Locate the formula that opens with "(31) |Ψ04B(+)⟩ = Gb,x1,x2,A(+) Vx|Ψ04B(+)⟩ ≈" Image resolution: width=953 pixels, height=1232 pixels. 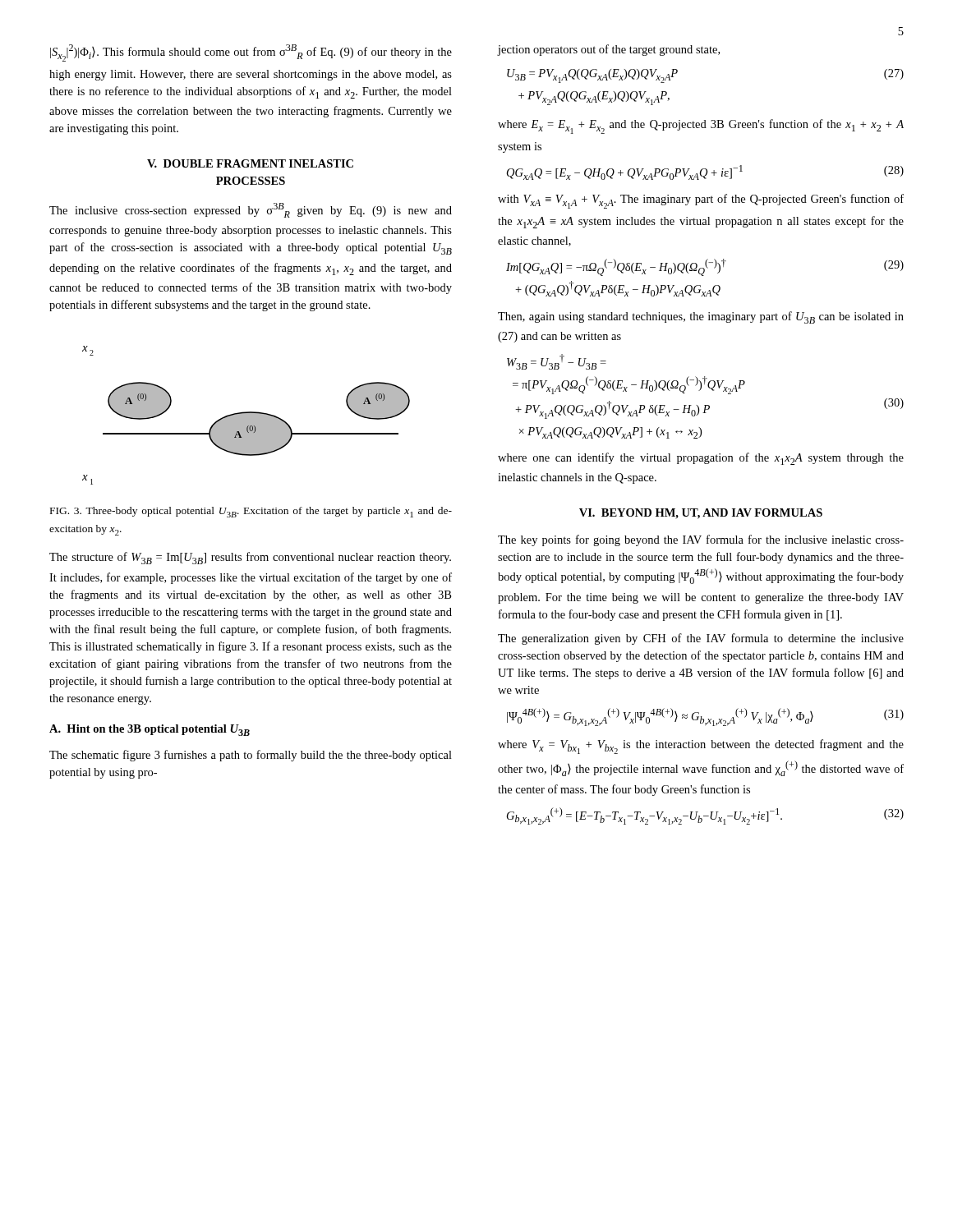[x=705, y=718]
